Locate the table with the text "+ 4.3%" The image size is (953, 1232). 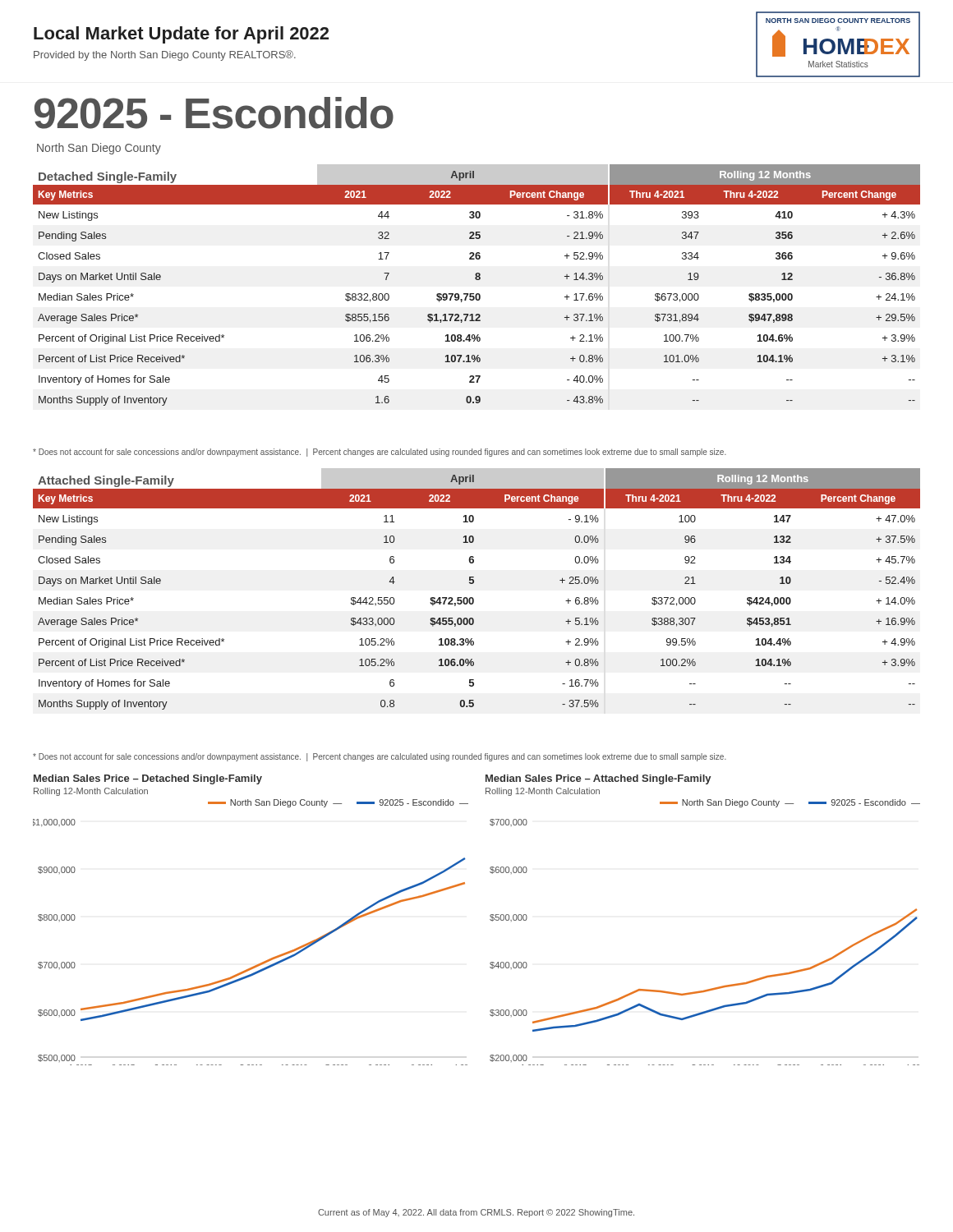tap(476, 287)
